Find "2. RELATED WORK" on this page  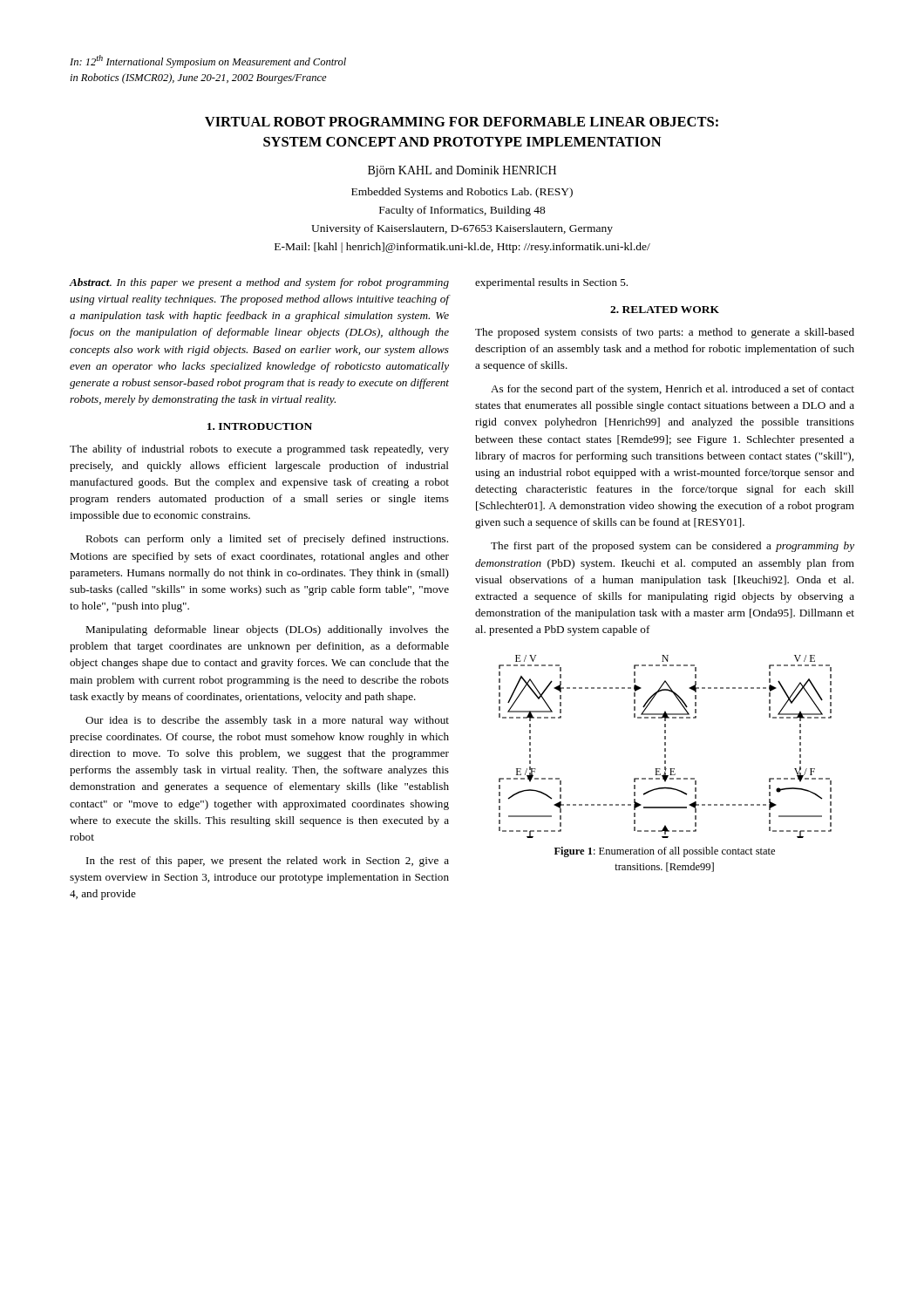[665, 309]
